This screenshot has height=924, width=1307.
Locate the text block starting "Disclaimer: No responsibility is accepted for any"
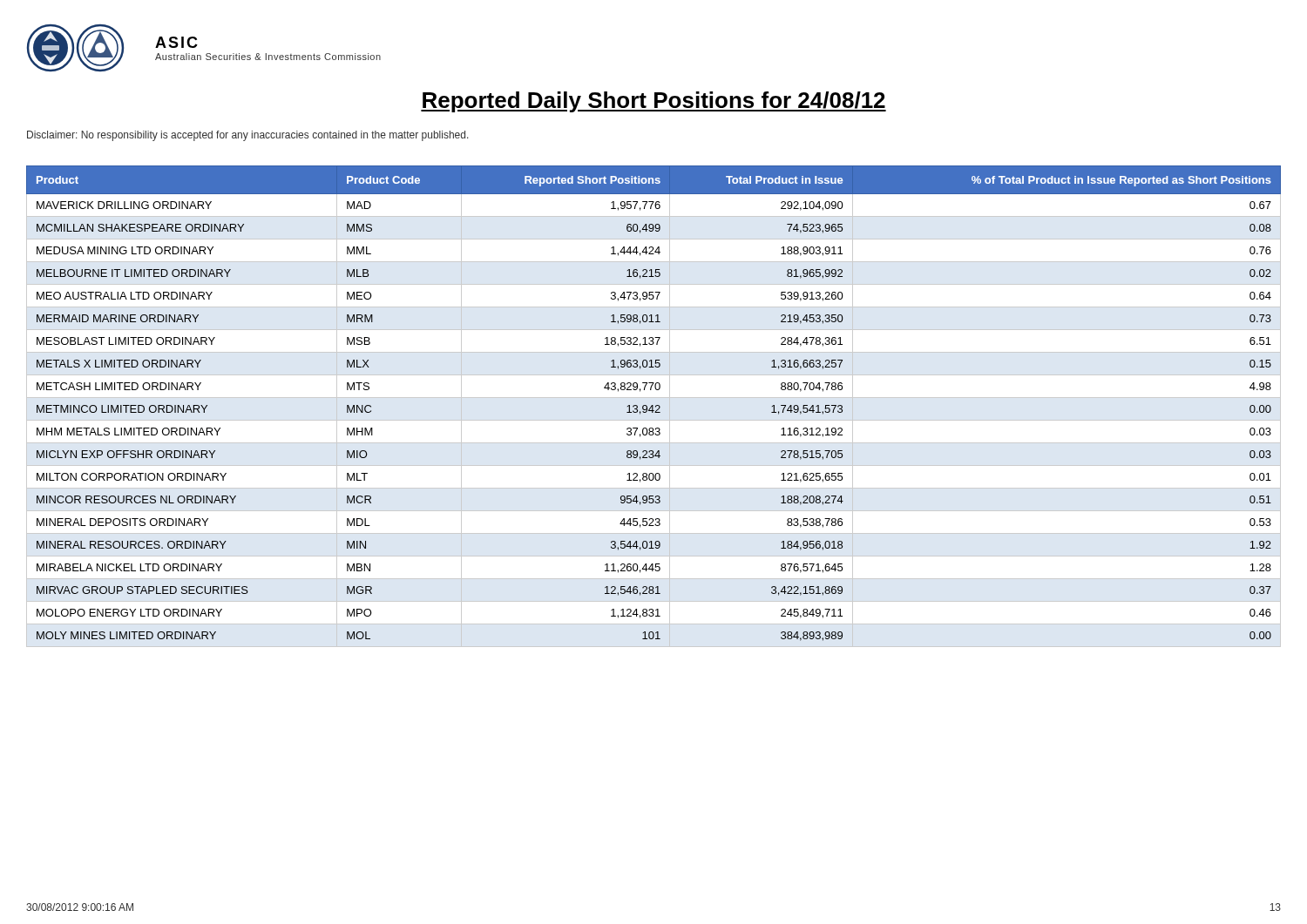248,135
